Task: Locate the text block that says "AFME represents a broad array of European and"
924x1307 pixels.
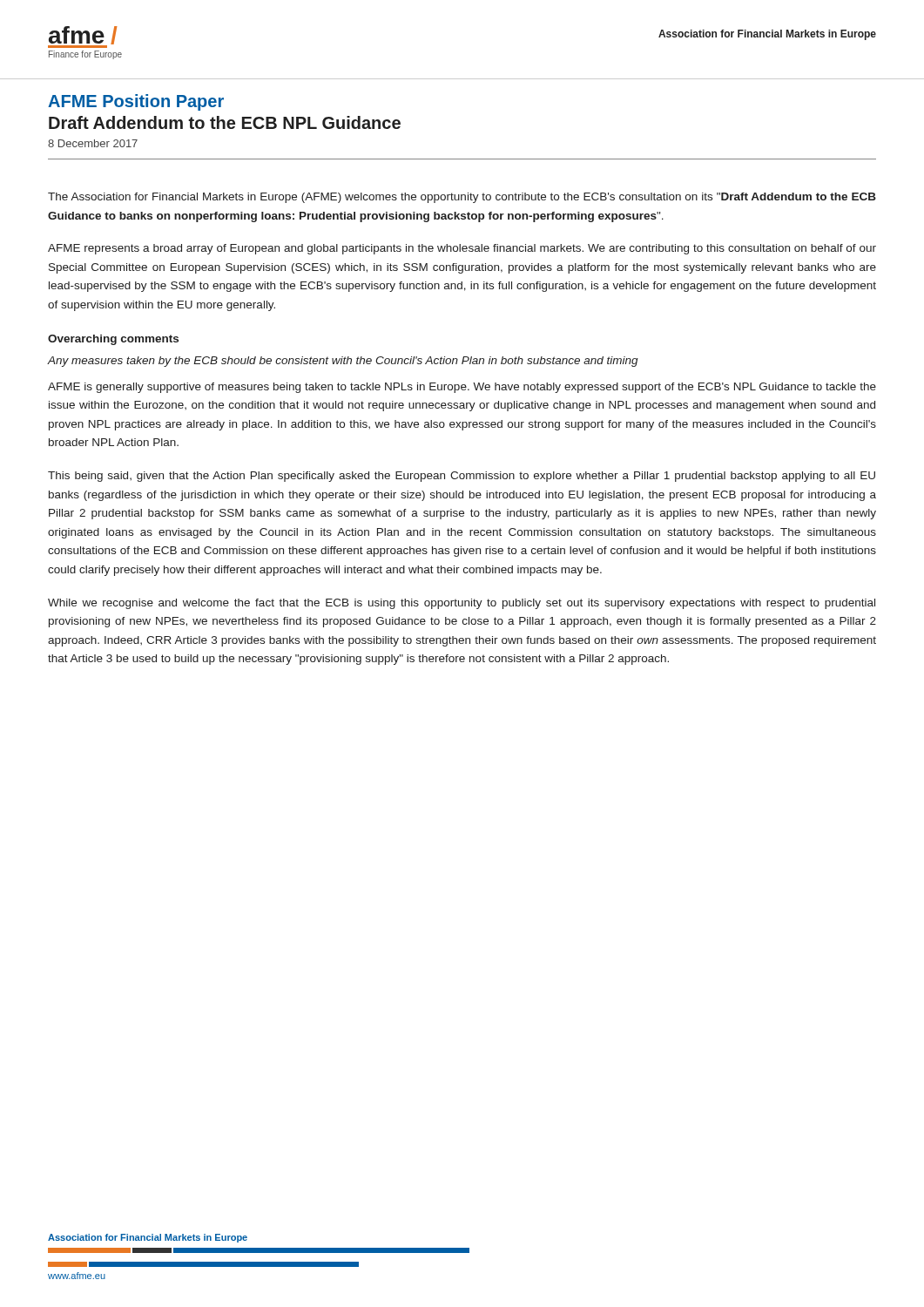Action: (x=462, y=276)
